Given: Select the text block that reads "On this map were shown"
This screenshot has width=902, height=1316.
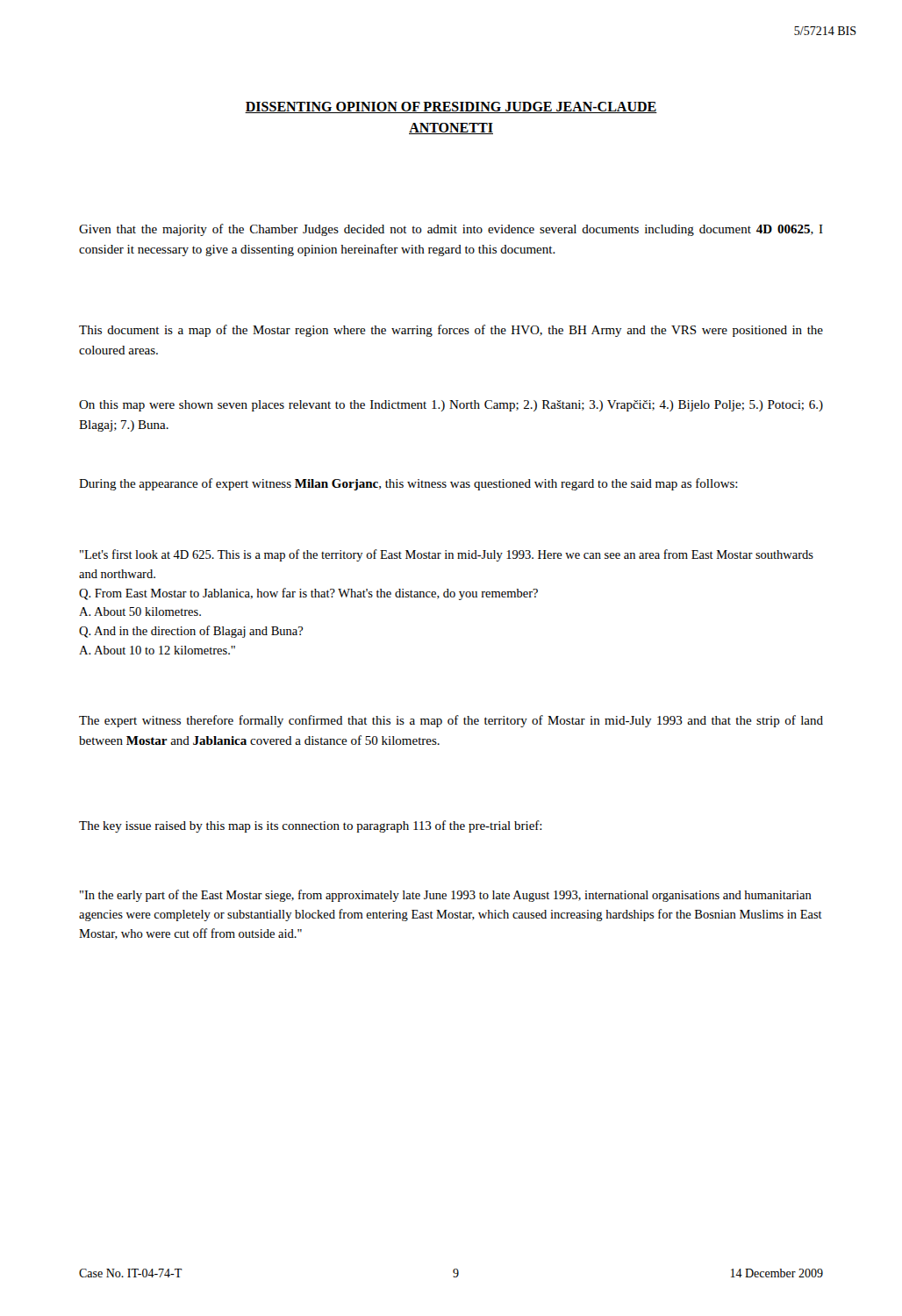Looking at the screenshot, I should (451, 415).
